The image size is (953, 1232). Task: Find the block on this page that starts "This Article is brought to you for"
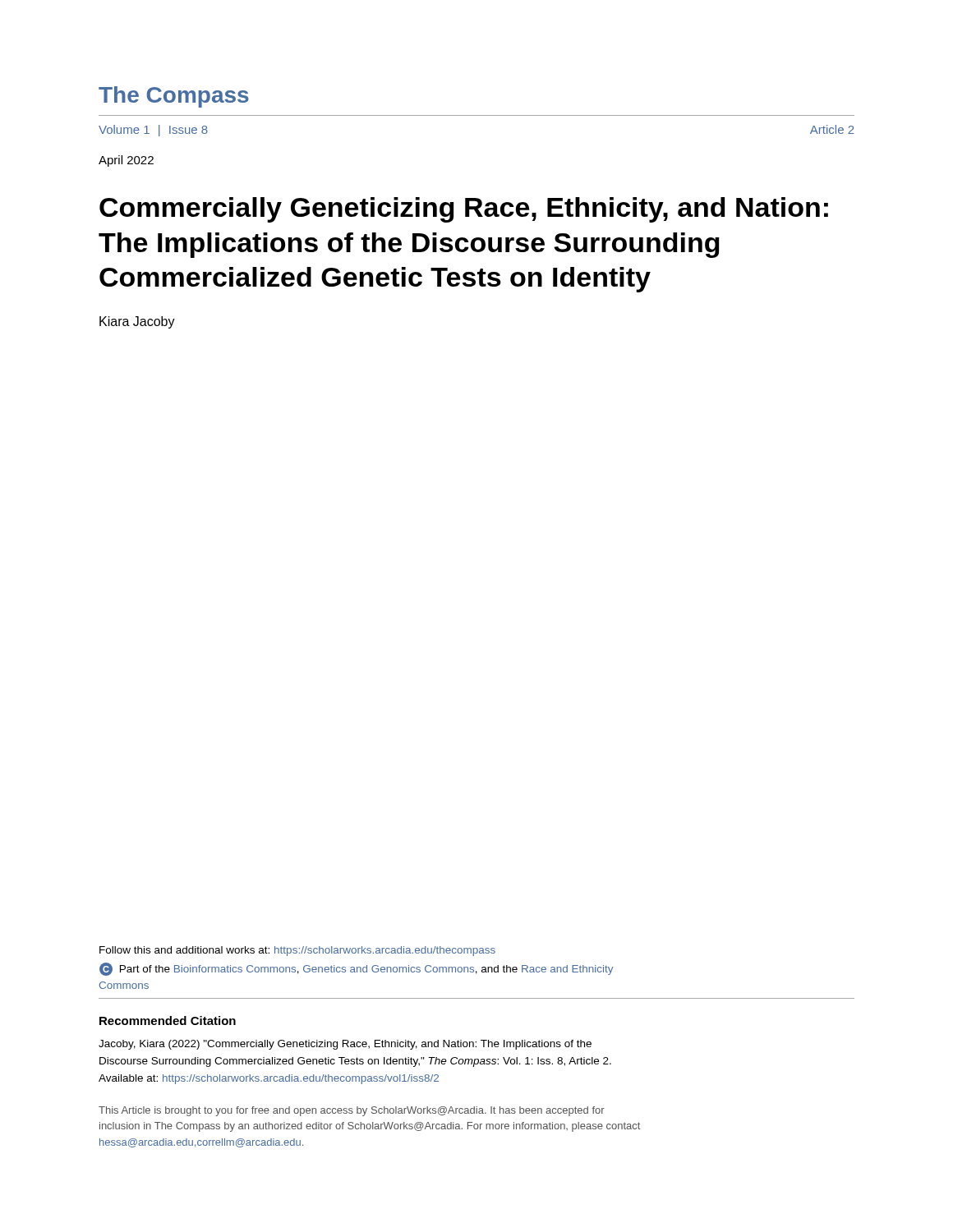[369, 1126]
